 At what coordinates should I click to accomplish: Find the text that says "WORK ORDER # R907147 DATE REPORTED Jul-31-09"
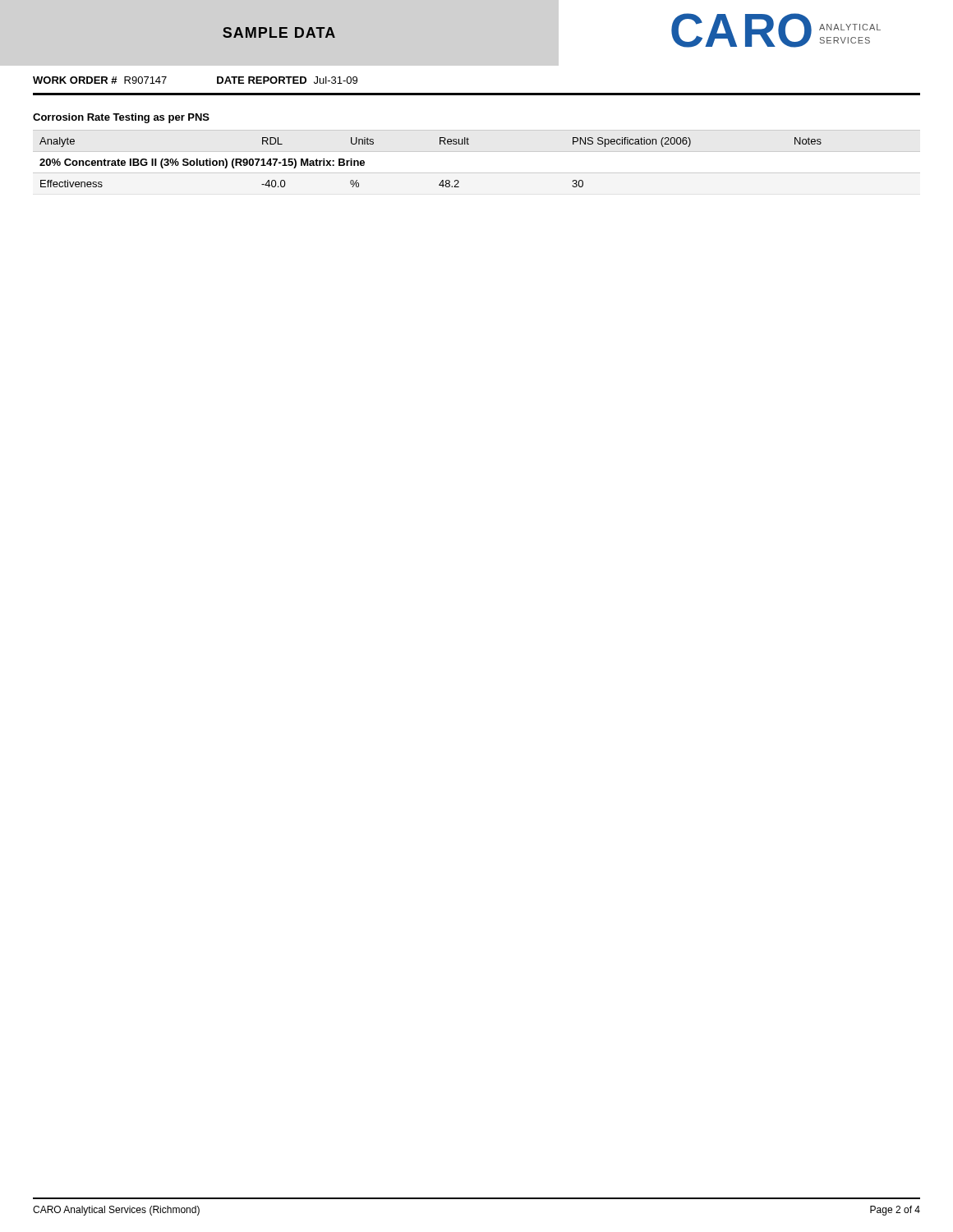(97, 80)
